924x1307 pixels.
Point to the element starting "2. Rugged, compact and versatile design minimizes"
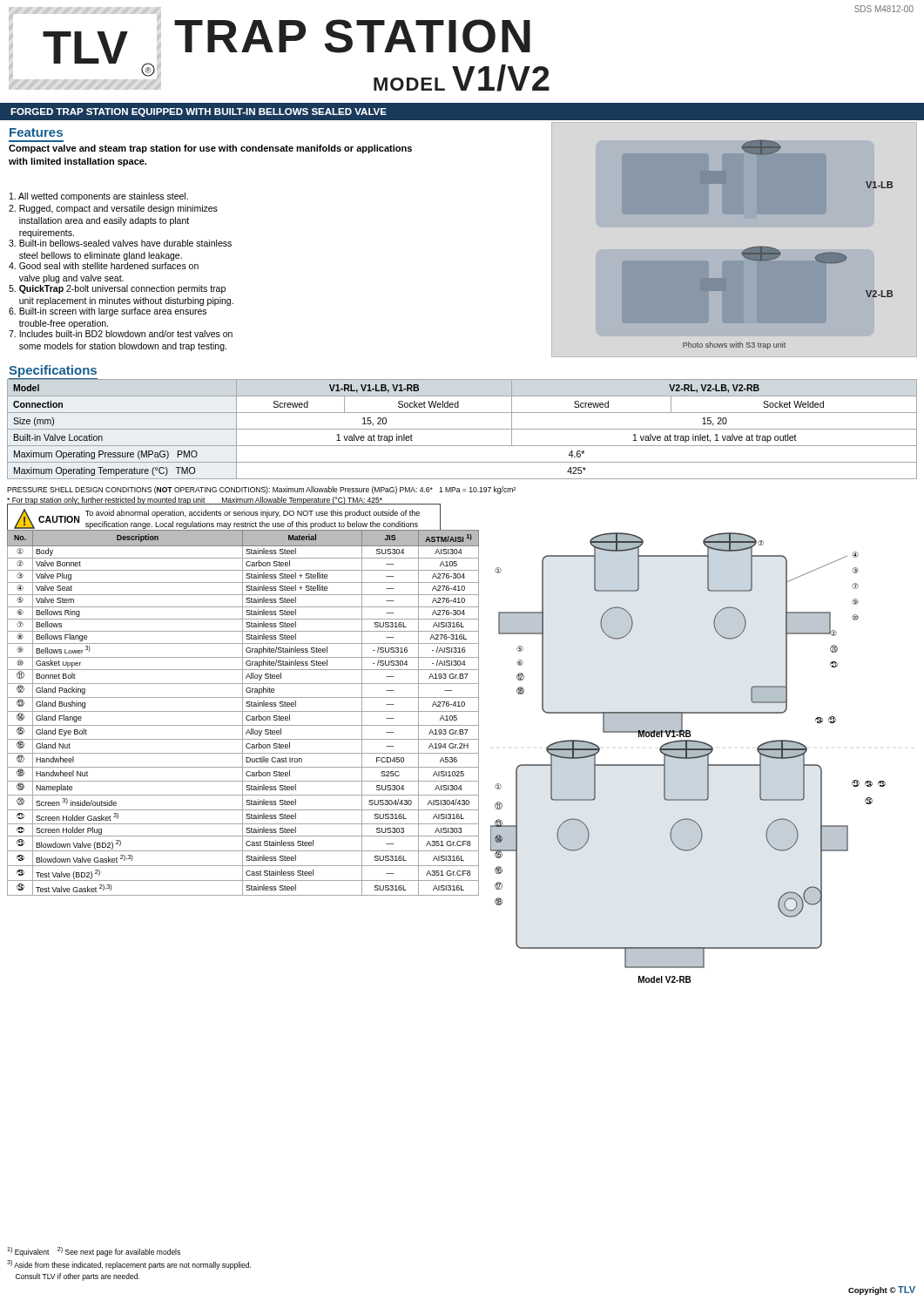(113, 221)
